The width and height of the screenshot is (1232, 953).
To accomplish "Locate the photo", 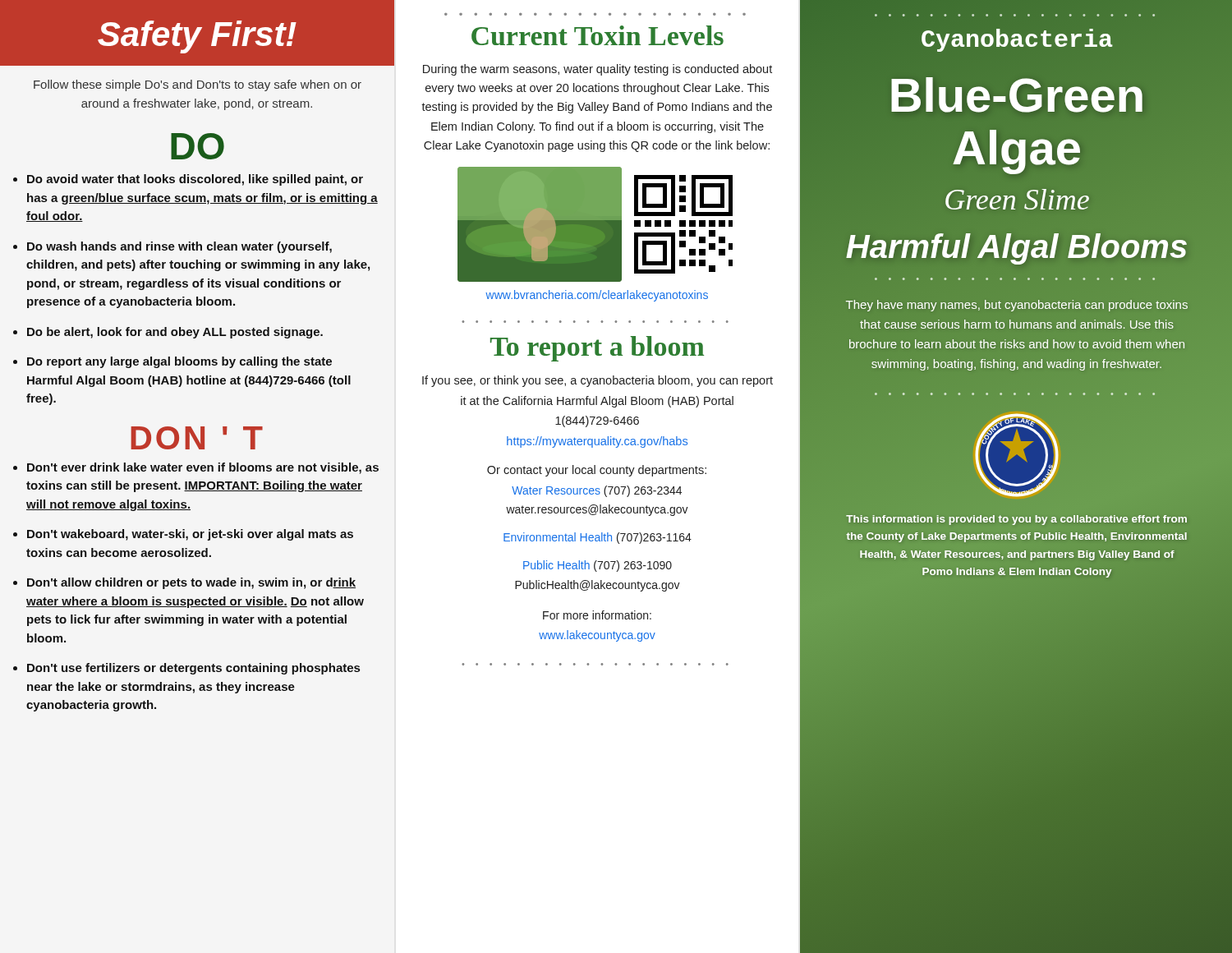I will tap(540, 224).
